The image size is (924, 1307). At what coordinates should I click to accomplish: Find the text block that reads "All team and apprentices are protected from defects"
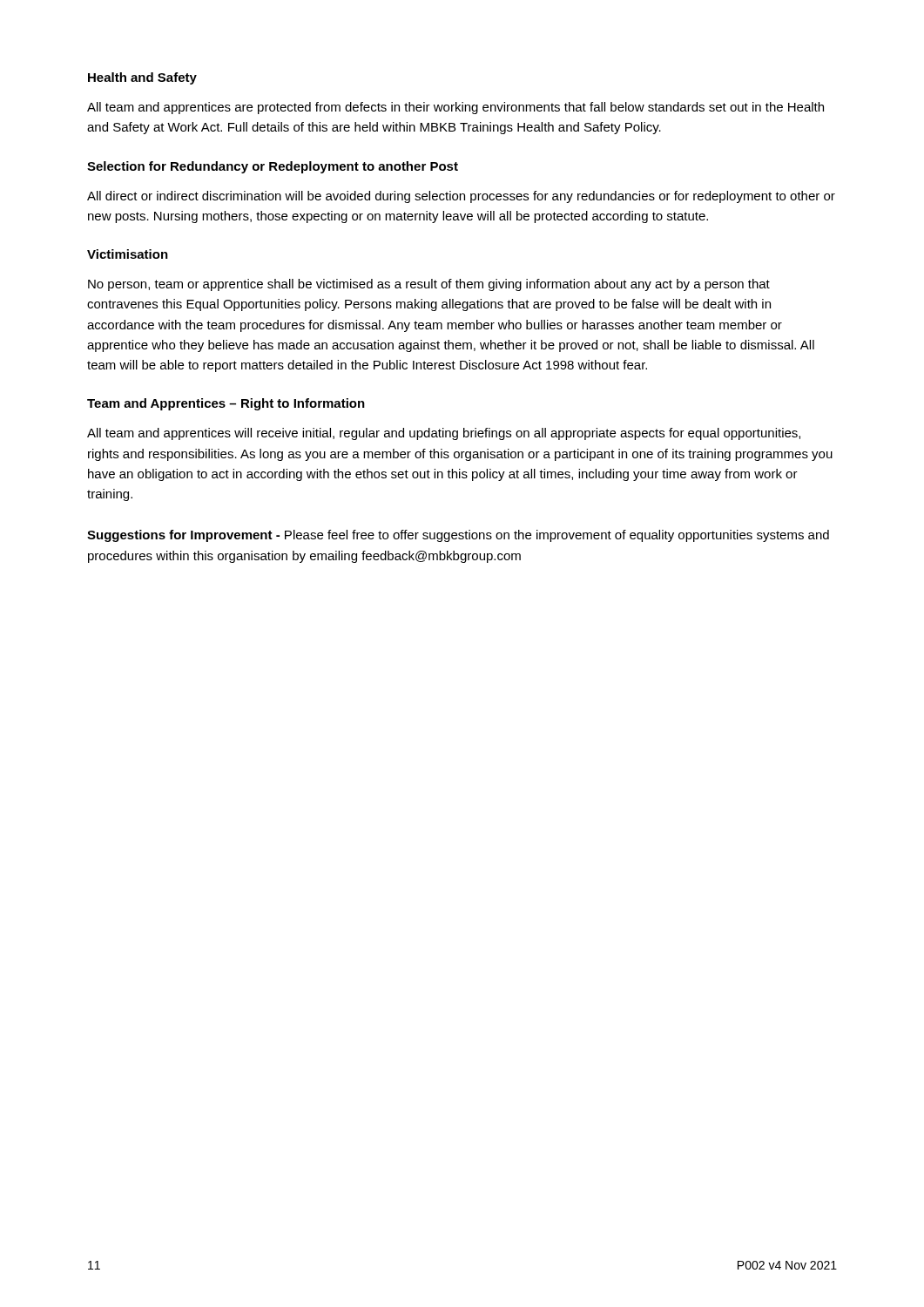[456, 117]
